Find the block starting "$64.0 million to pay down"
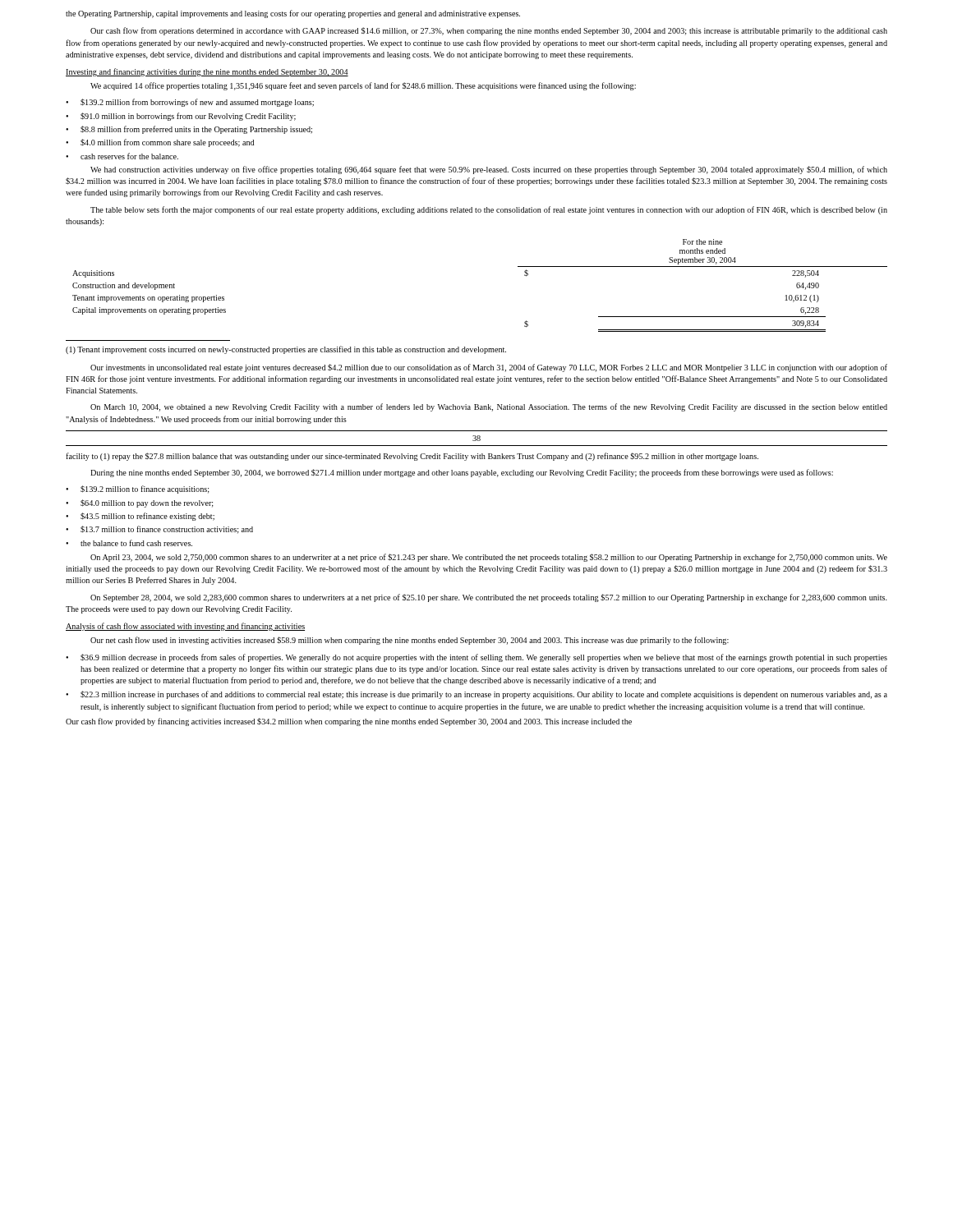 [140, 503]
